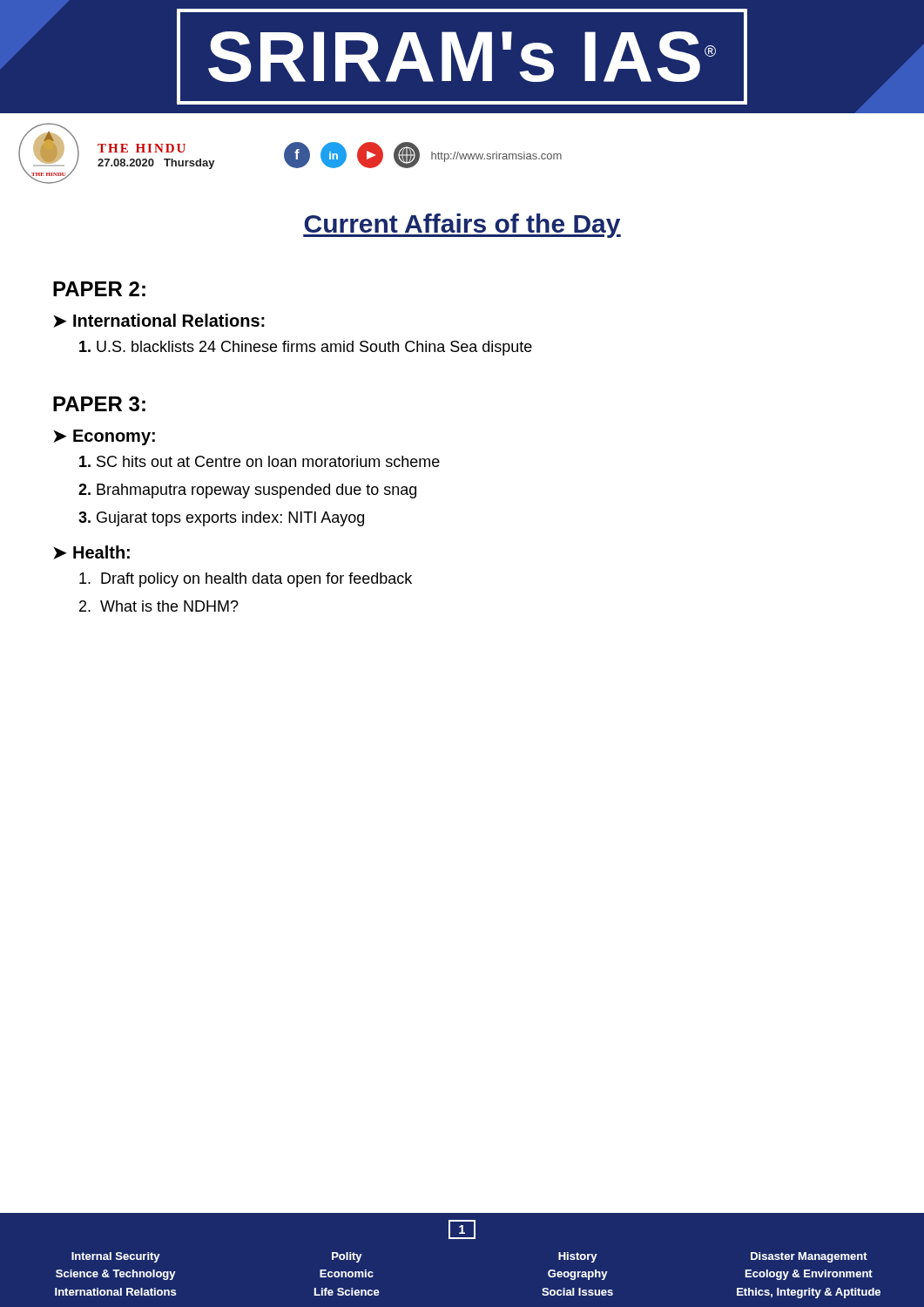
Task: Select the block starting "SC hits out at Centre on loan moratorium"
Action: coord(259,462)
